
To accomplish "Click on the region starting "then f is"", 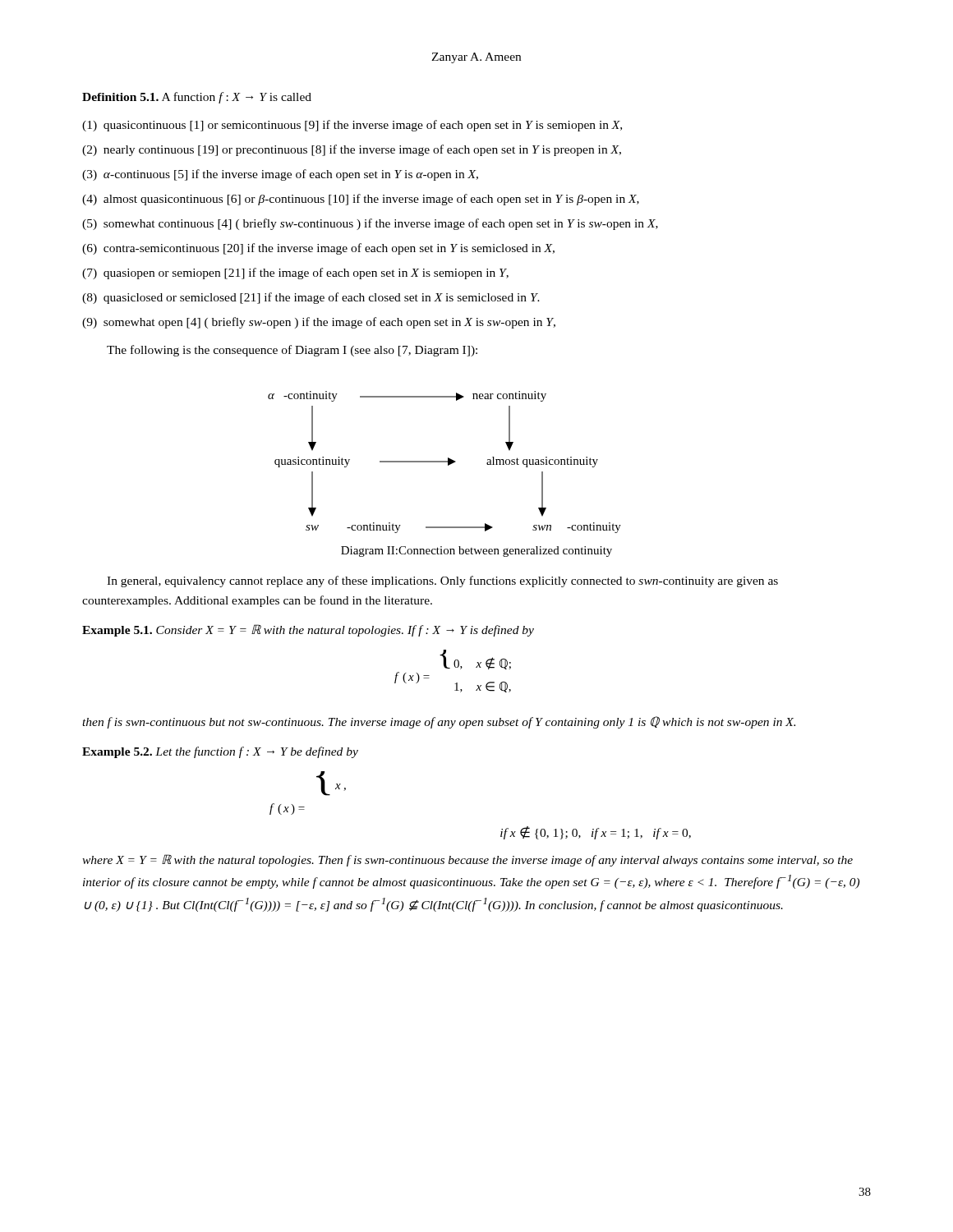I will [x=476, y=722].
